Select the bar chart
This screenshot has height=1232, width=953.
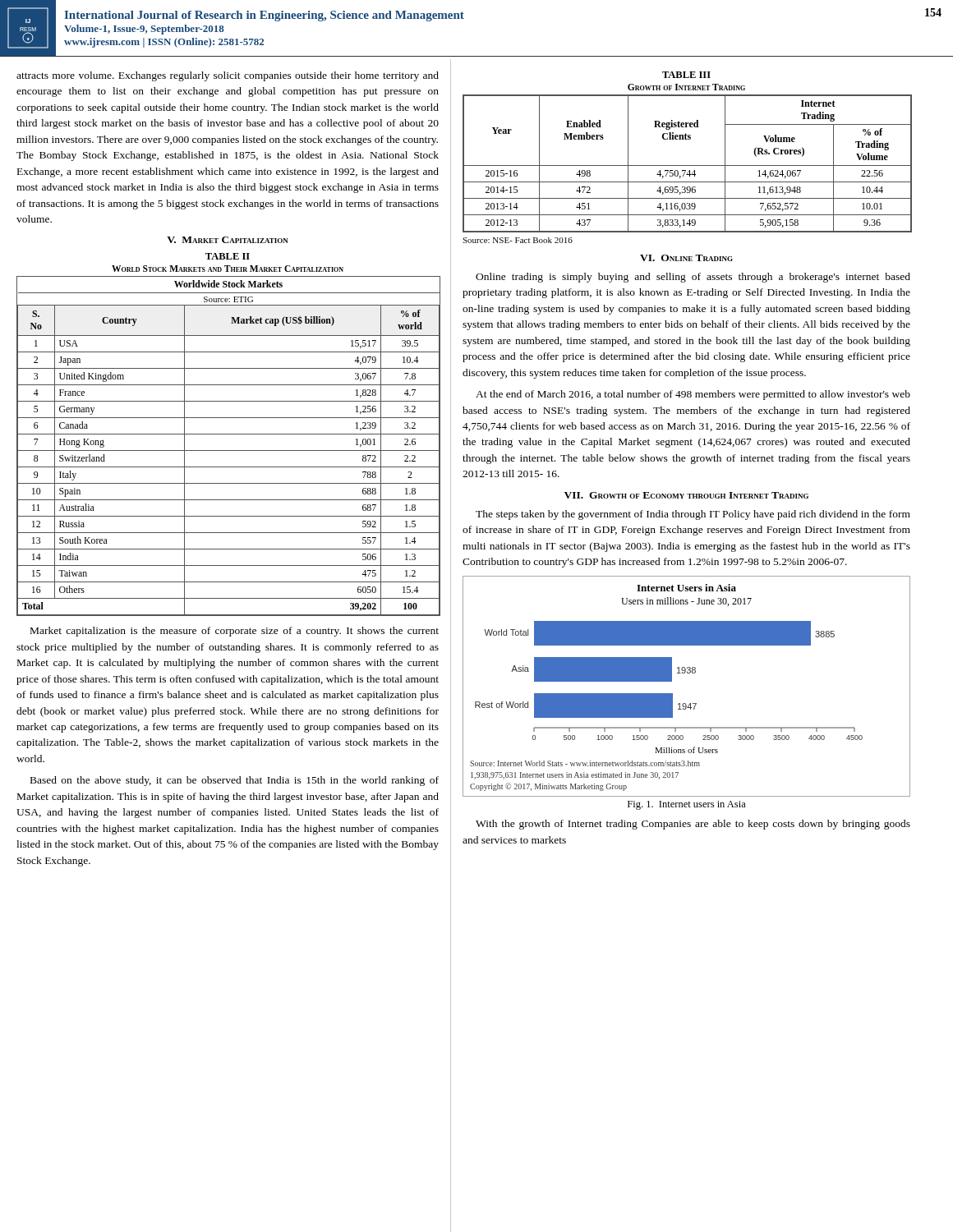686,687
